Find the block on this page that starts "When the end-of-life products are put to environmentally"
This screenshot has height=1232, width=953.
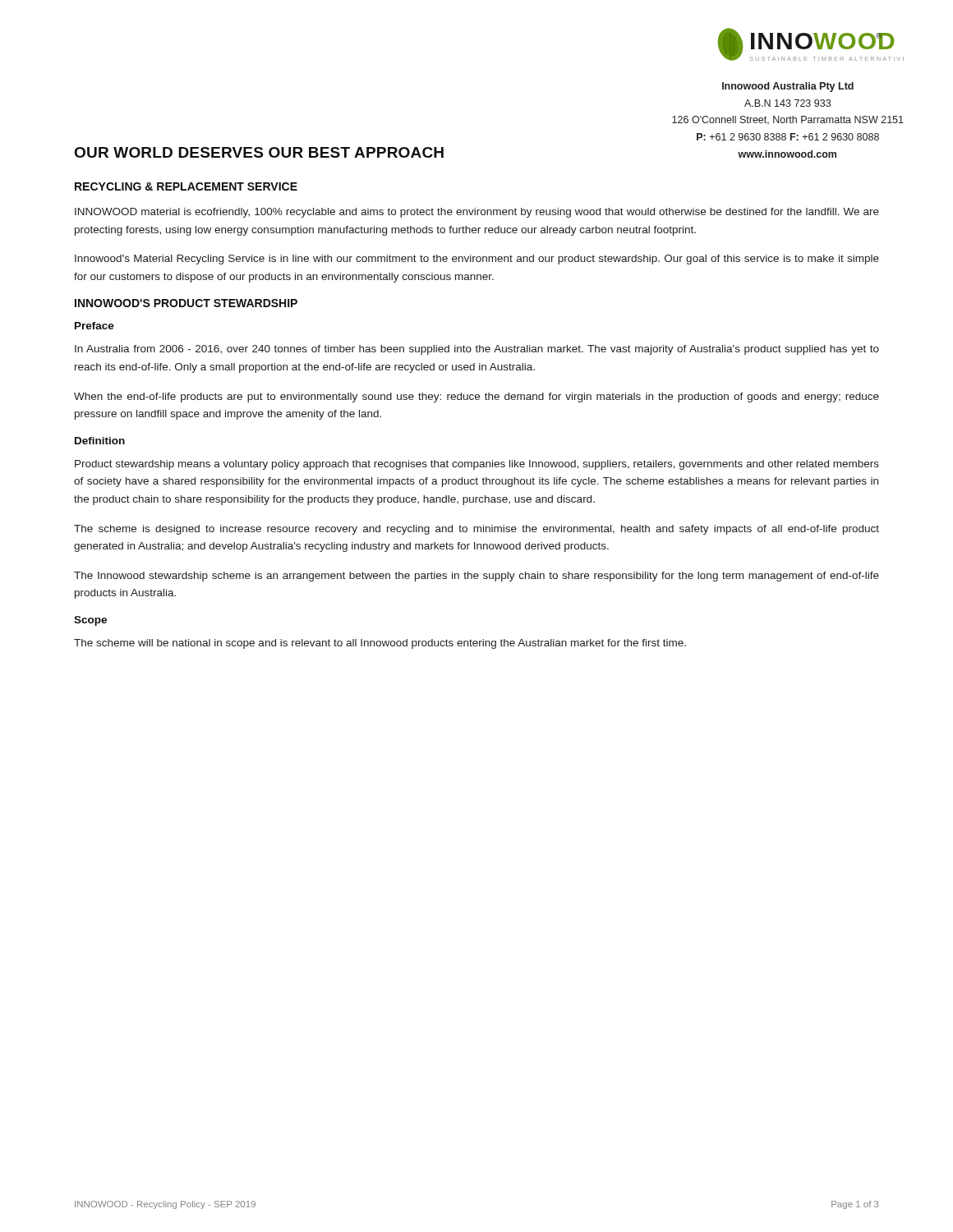coord(476,405)
